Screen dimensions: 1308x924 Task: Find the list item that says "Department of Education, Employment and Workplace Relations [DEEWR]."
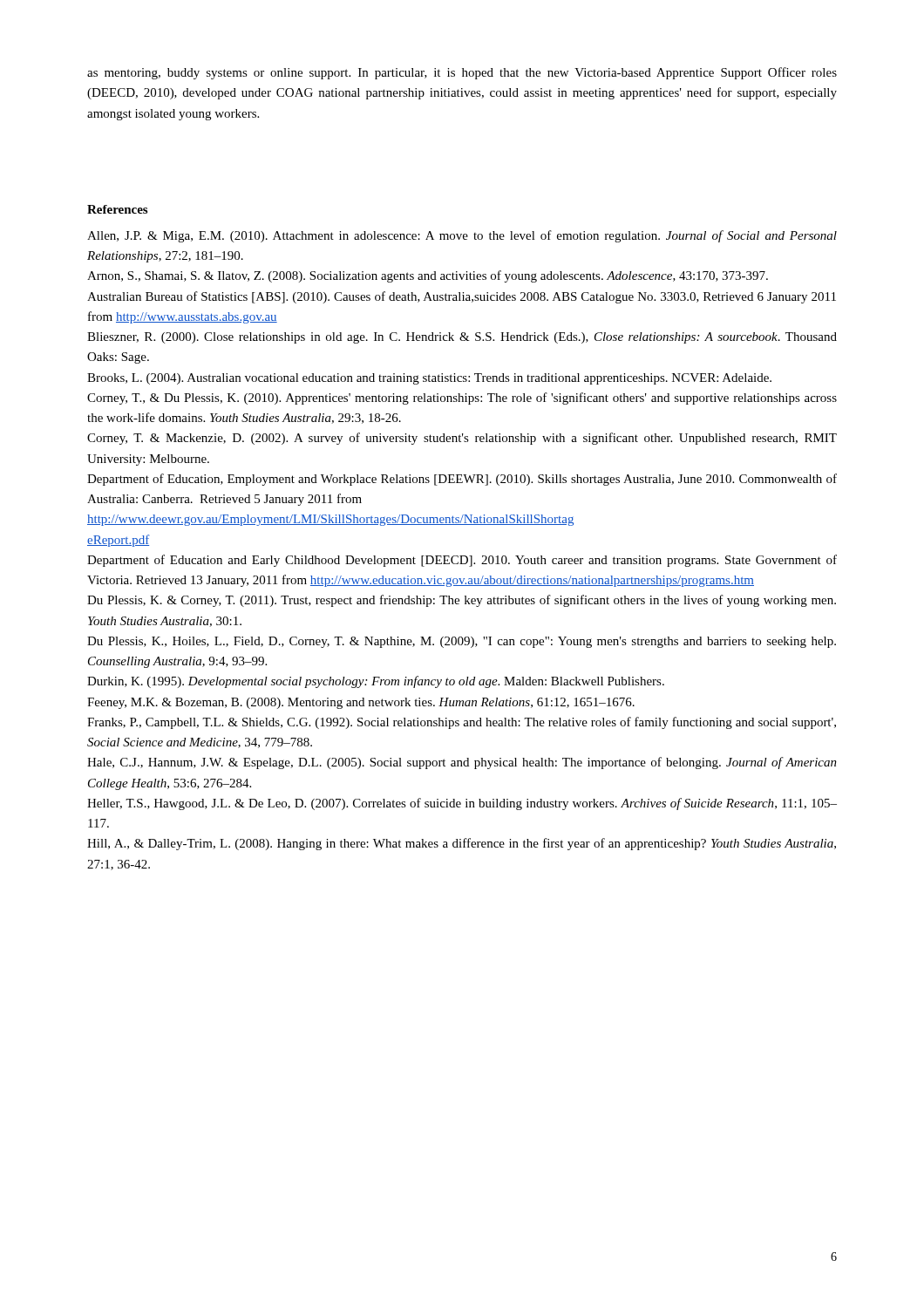462,509
